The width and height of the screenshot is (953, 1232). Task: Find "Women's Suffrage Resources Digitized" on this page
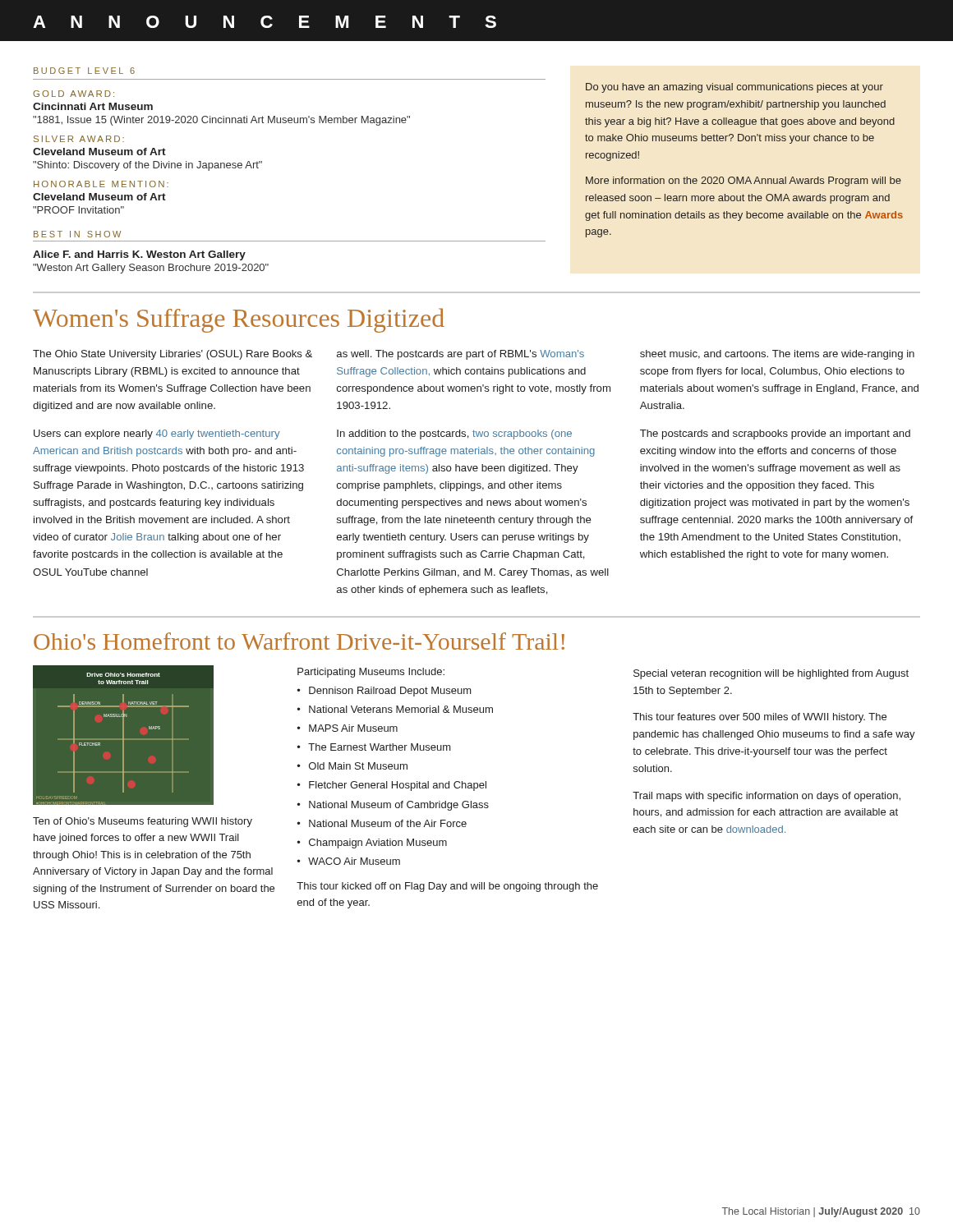239,320
